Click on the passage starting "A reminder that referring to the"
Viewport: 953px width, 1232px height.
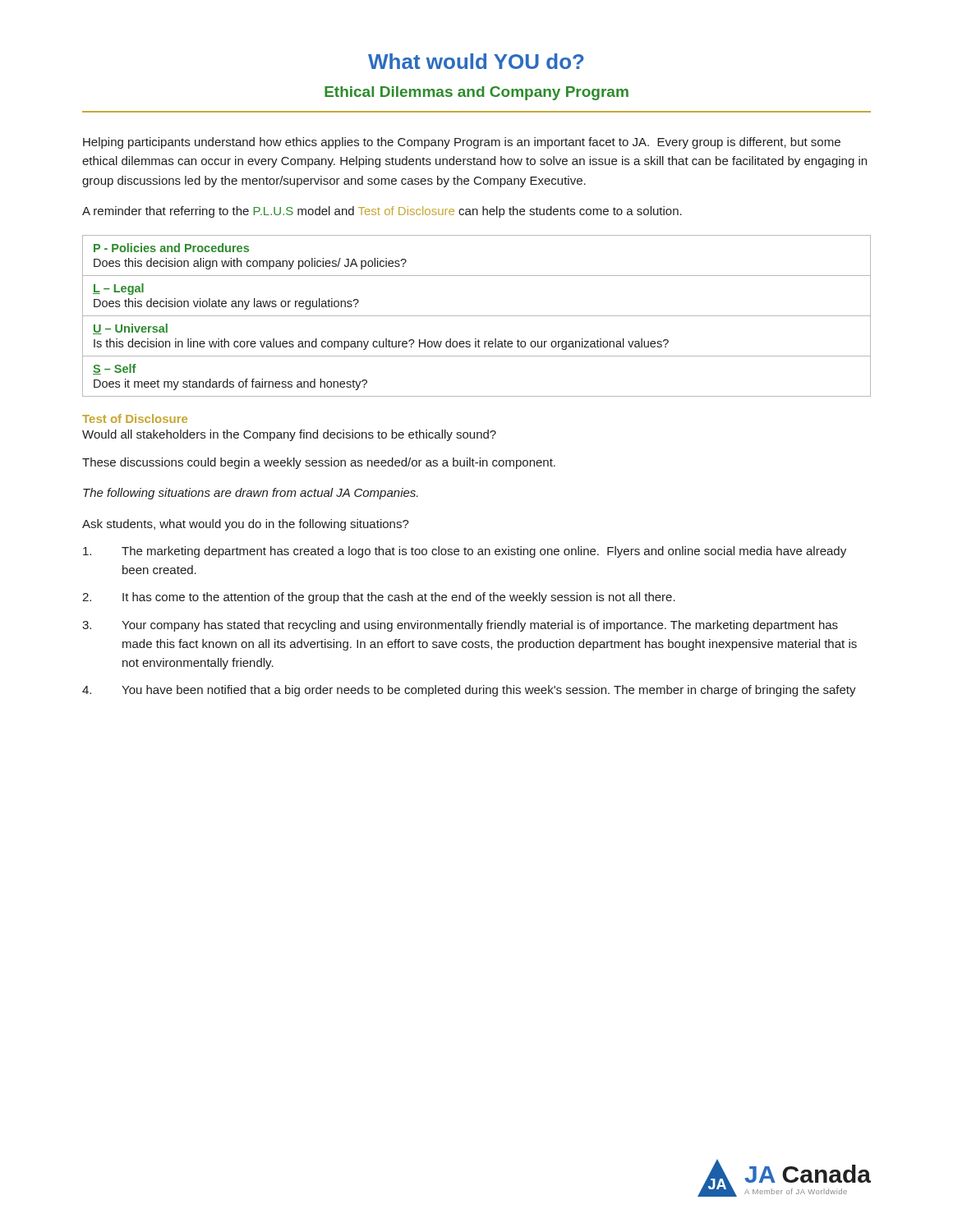382,210
